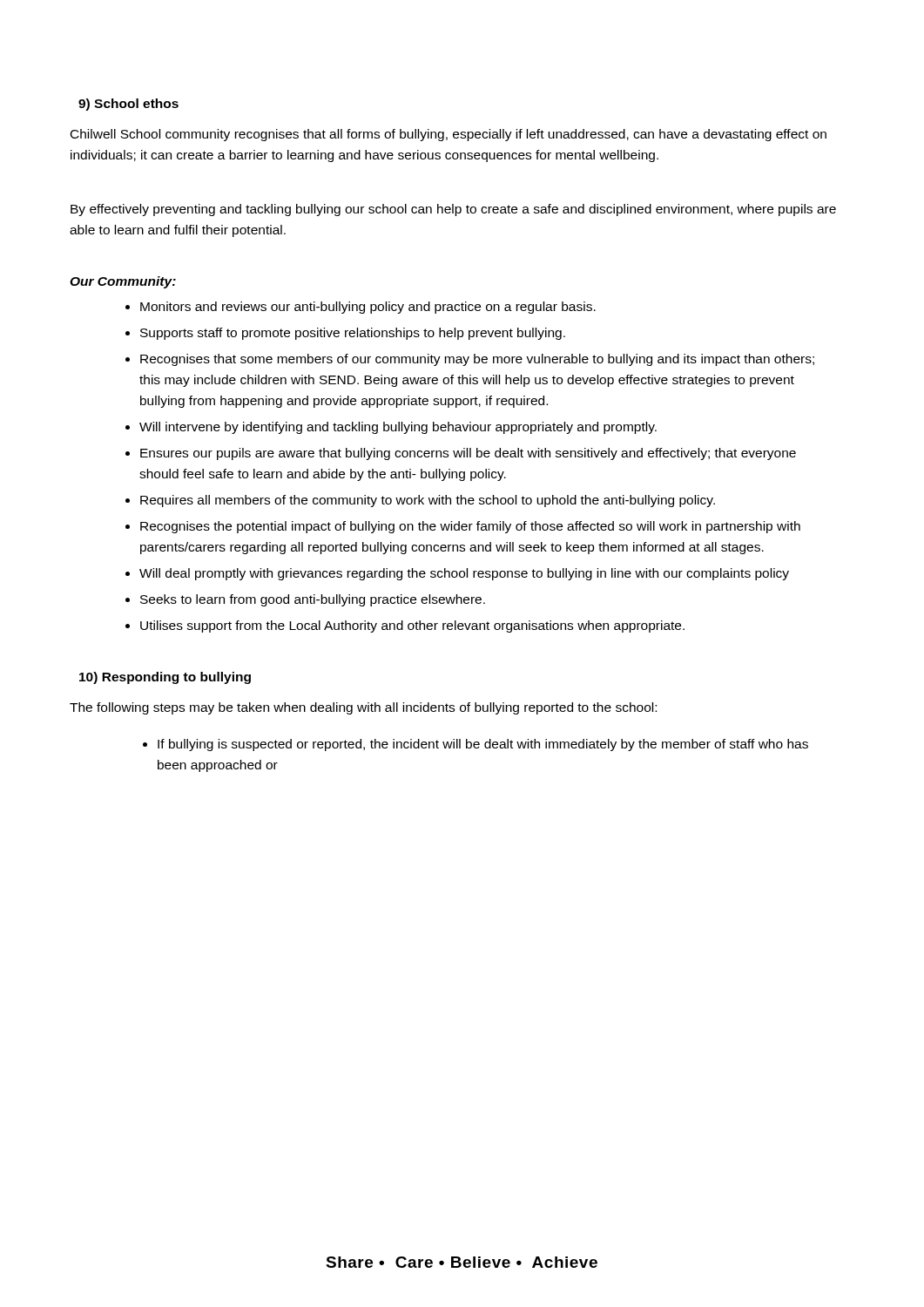Find the block on this page that starts "Utilises support from"

pyautogui.click(x=412, y=625)
